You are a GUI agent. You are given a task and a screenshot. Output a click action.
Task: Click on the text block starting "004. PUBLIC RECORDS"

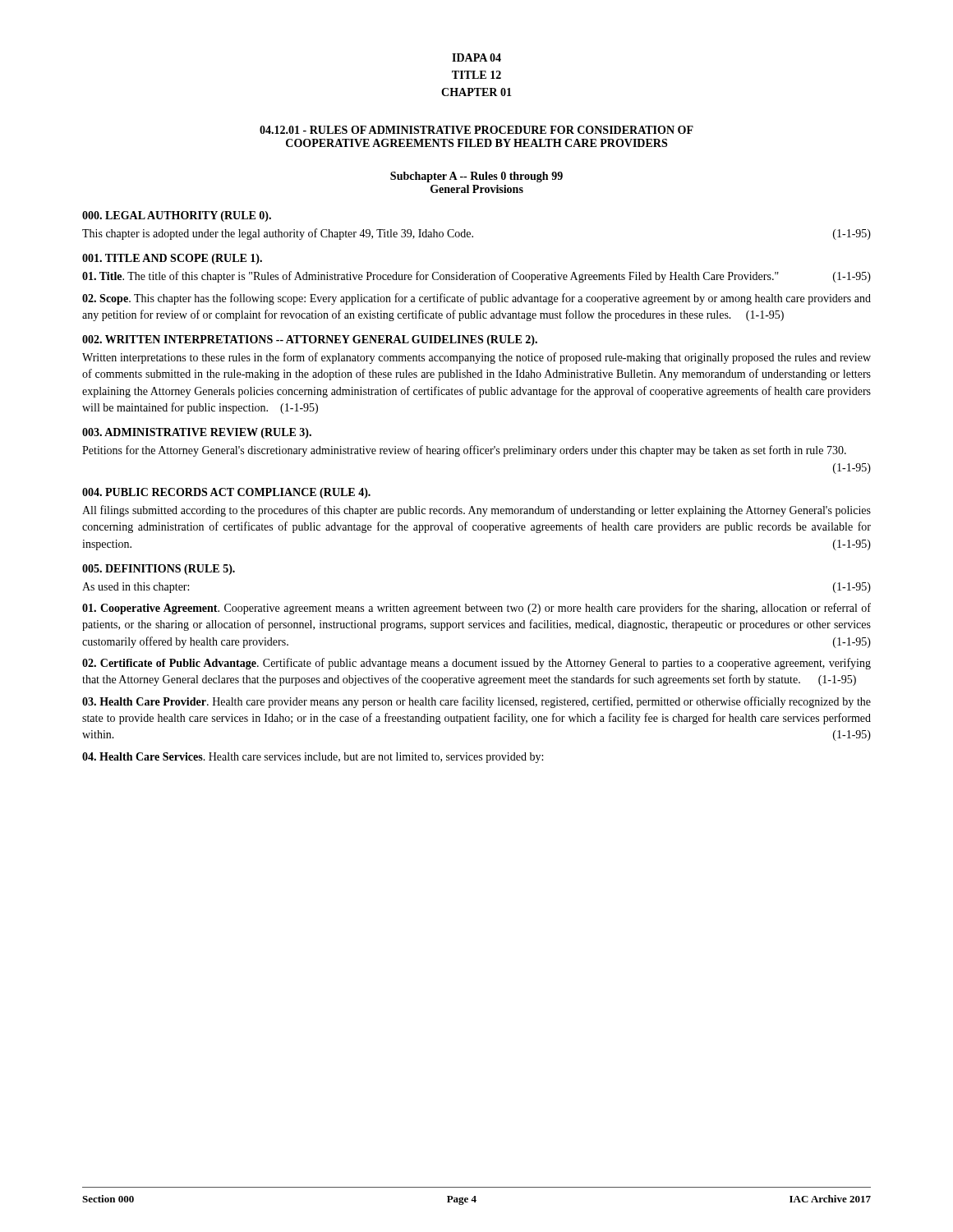coord(226,492)
